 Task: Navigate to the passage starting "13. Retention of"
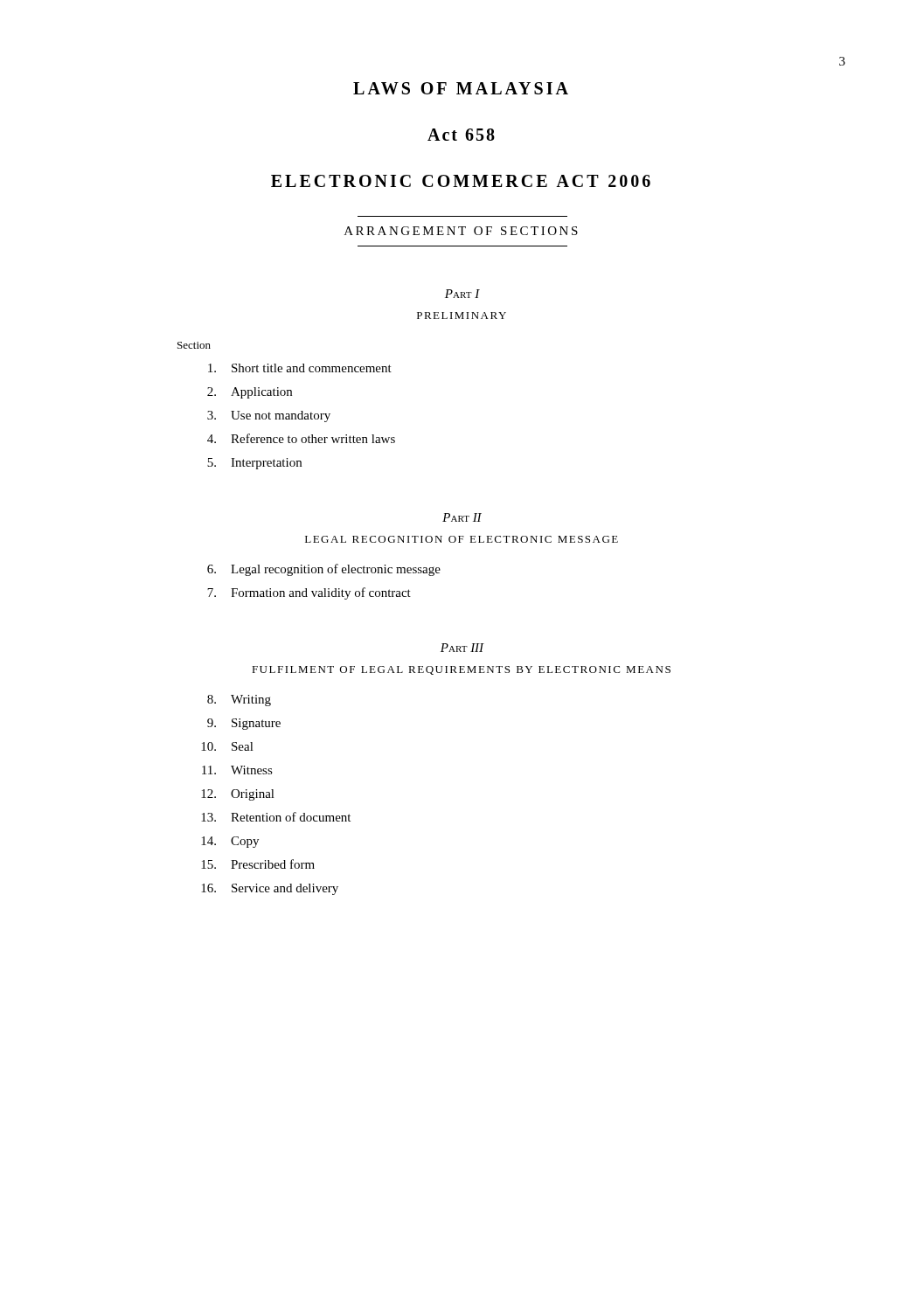(x=267, y=818)
